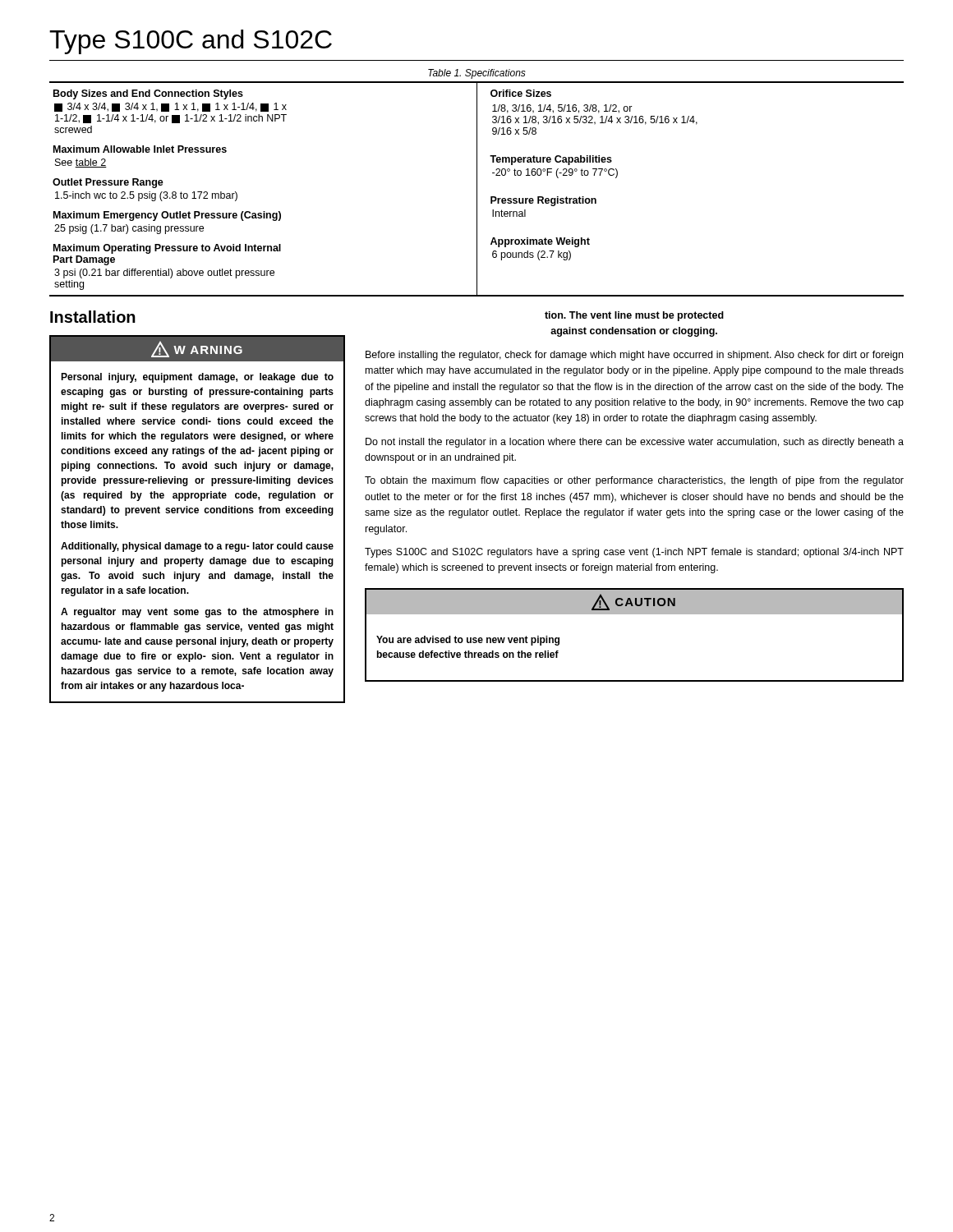Locate the block of text that opens with "tion. The vent"
Screen dimensions: 1232x953
click(634, 442)
